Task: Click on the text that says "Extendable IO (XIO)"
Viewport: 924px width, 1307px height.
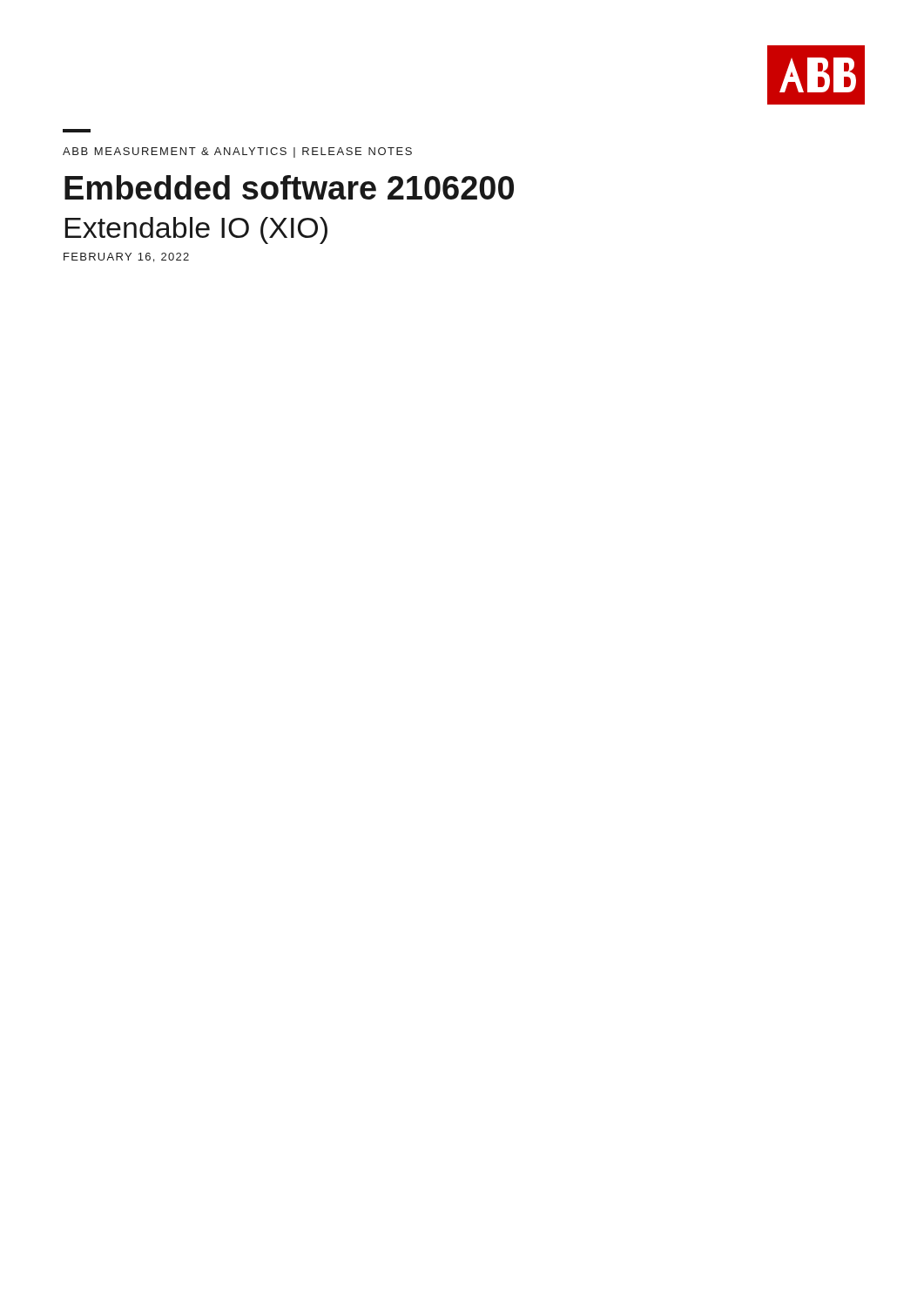Action: point(289,228)
